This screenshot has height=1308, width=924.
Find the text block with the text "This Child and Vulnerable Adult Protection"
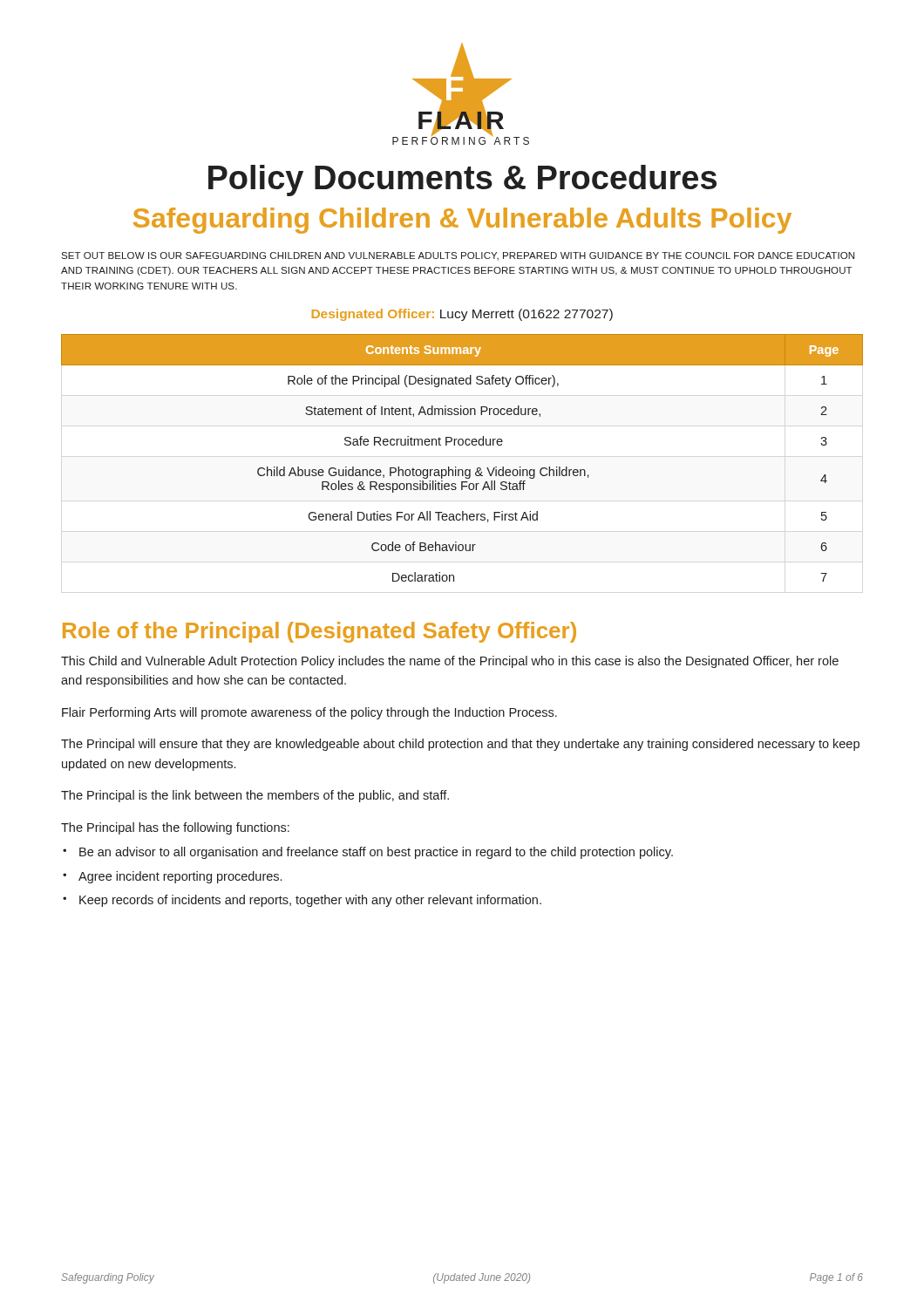[450, 671]
